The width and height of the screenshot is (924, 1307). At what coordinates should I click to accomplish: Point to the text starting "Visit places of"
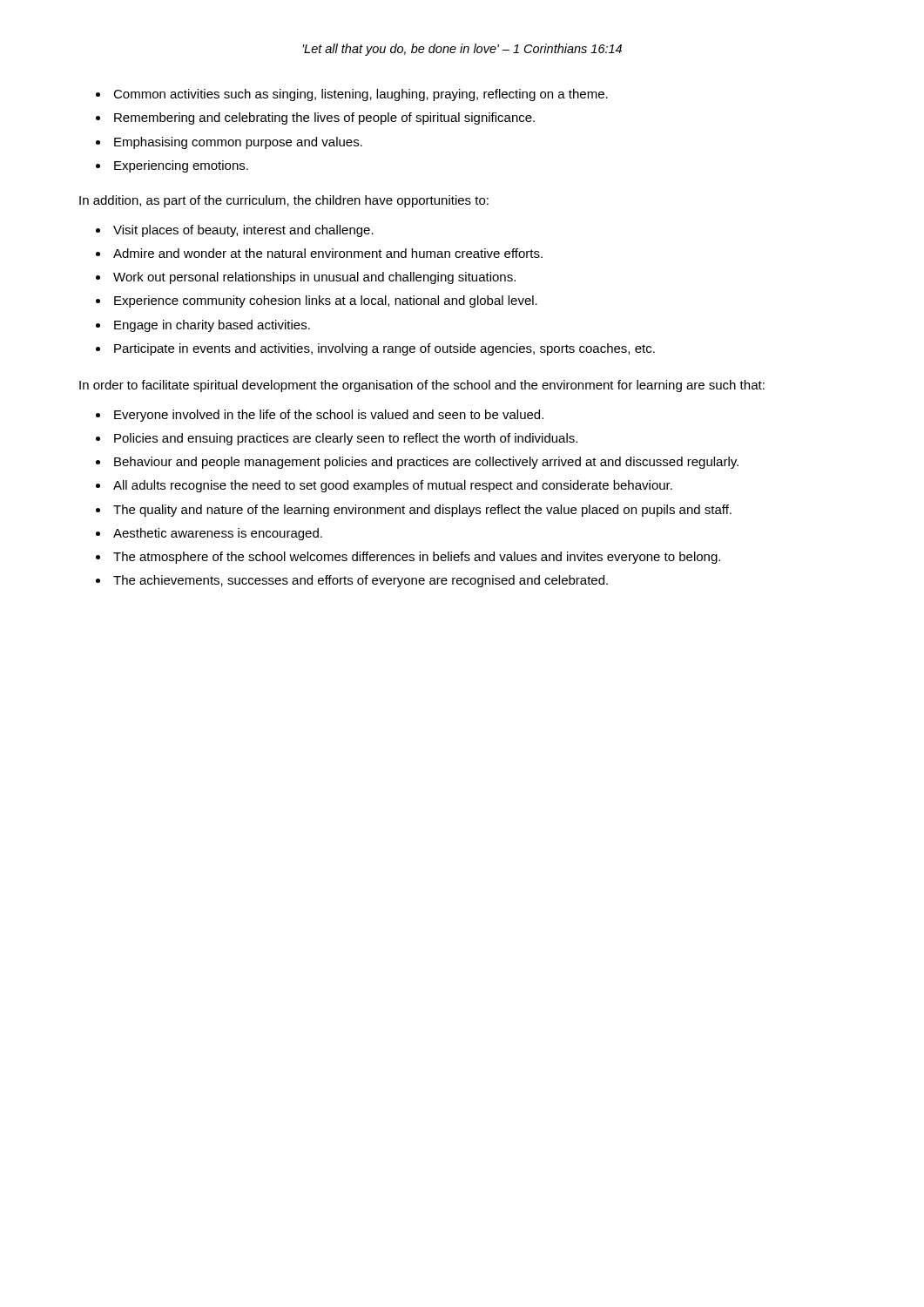coord(235,231)
